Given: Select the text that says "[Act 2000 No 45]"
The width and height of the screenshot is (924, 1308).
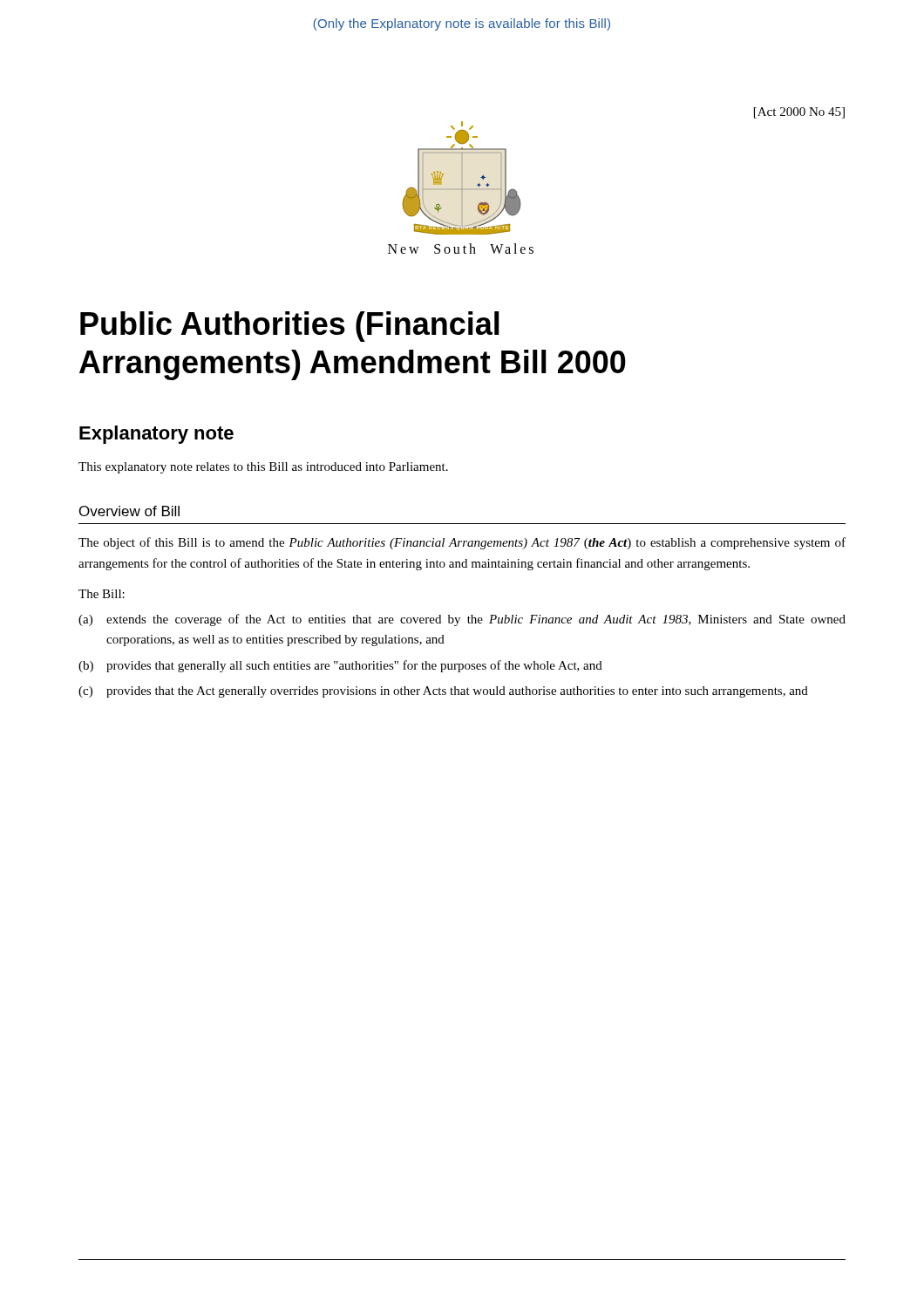Looking at the screenshot, I should coord(799,112).
